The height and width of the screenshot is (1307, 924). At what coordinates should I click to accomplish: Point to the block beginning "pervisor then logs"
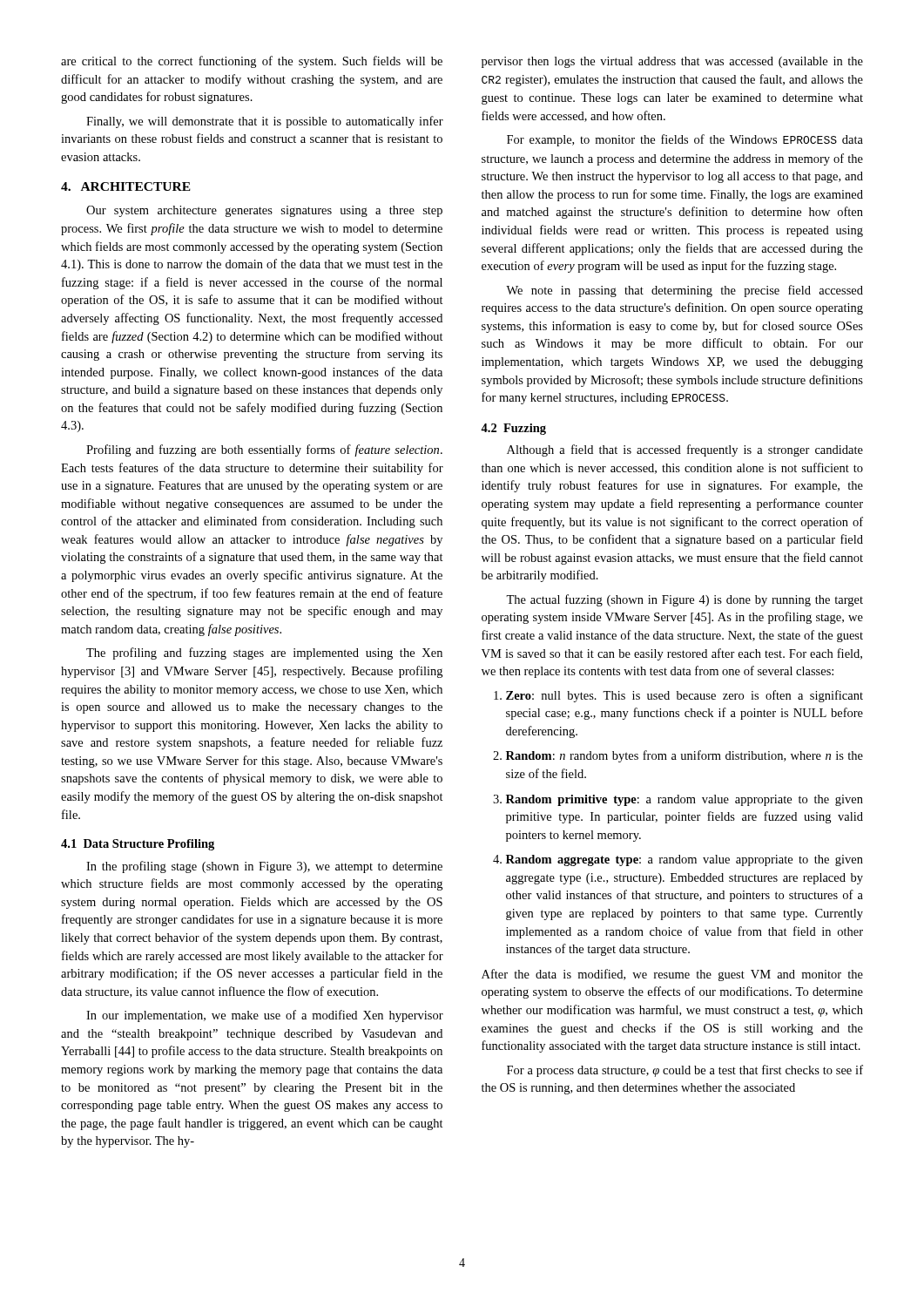tap(672, 230)
